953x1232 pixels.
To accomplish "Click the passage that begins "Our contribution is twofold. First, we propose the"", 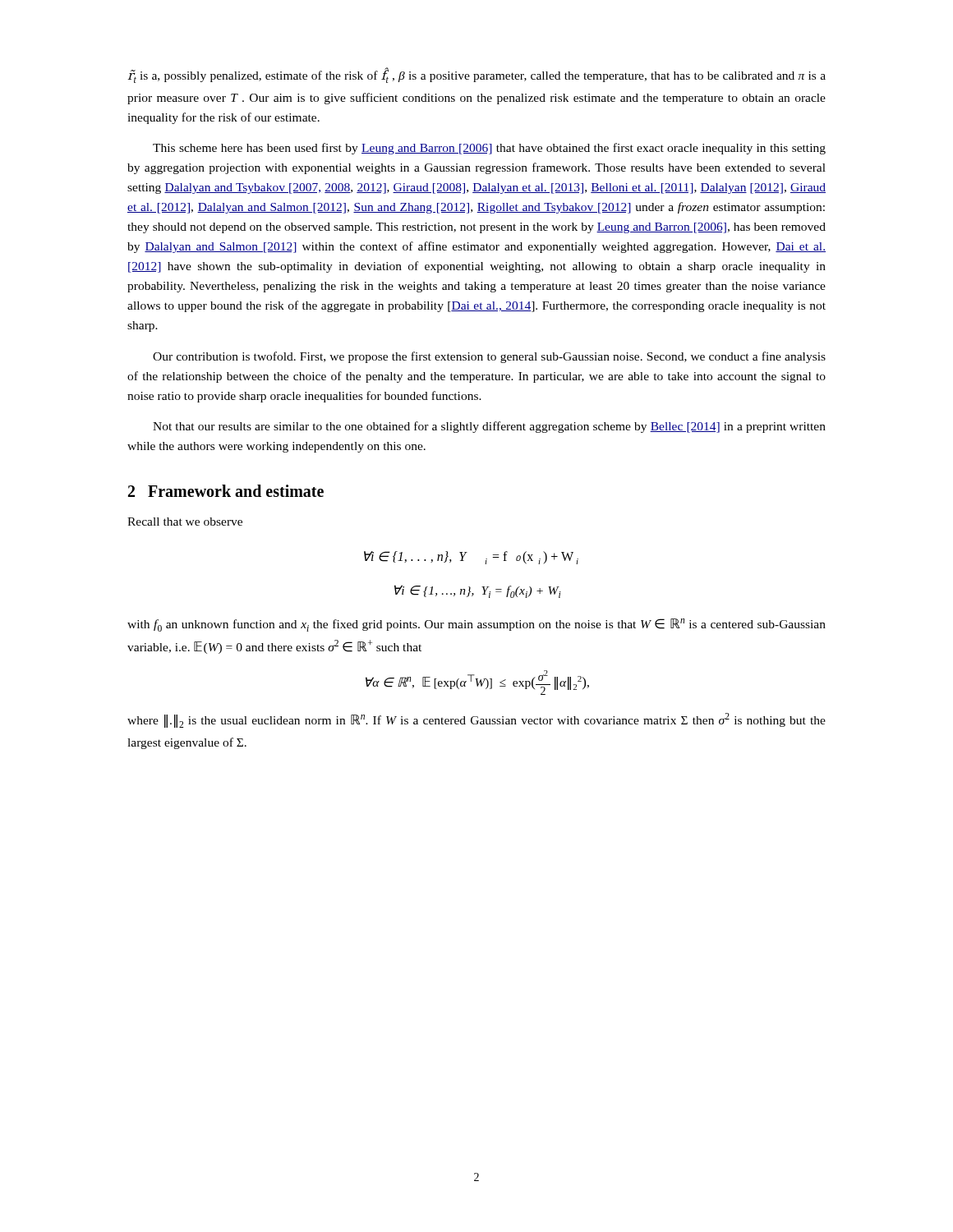I will click(476, 376).
